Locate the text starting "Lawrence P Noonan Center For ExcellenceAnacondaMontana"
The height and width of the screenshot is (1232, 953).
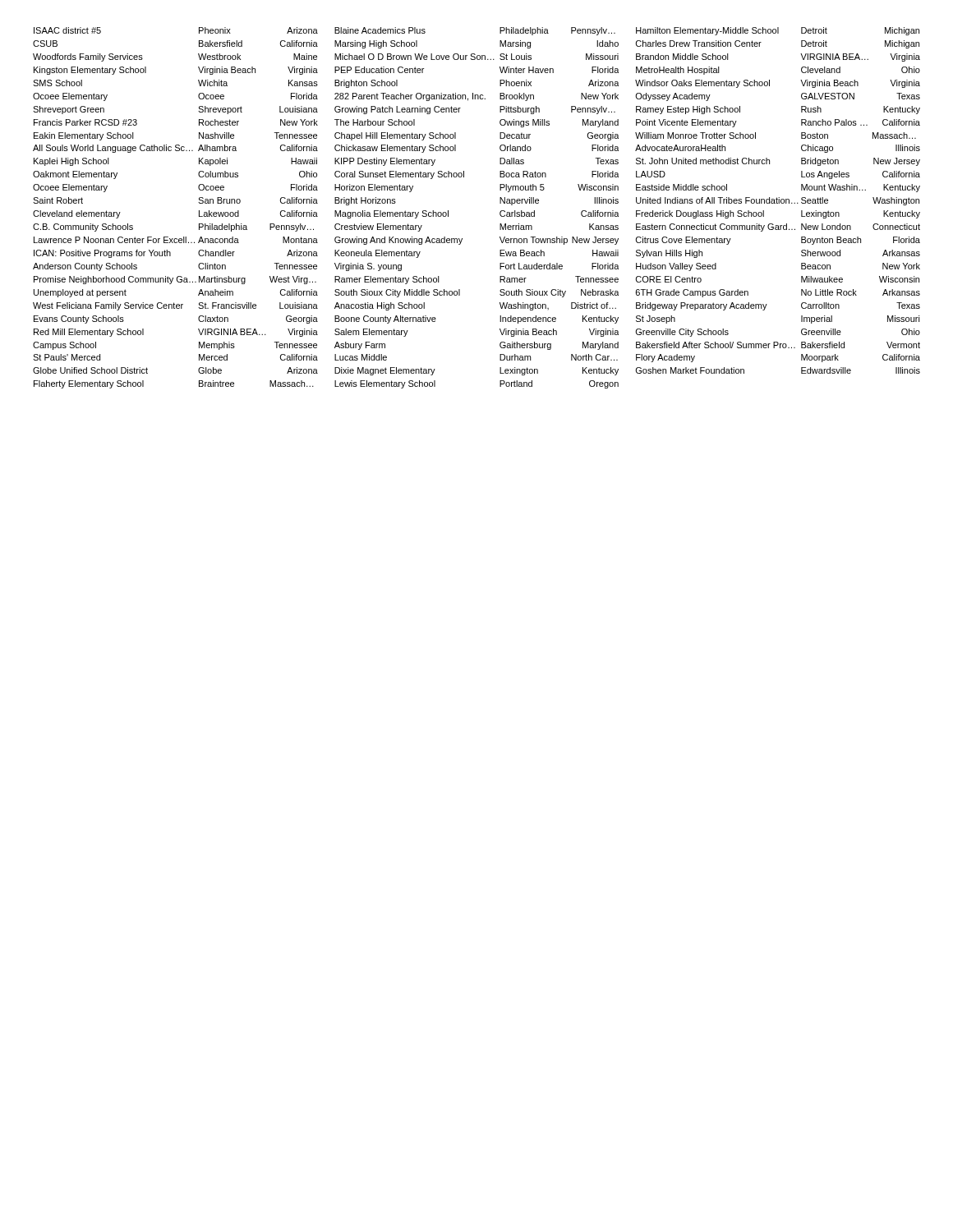[175, 241]
